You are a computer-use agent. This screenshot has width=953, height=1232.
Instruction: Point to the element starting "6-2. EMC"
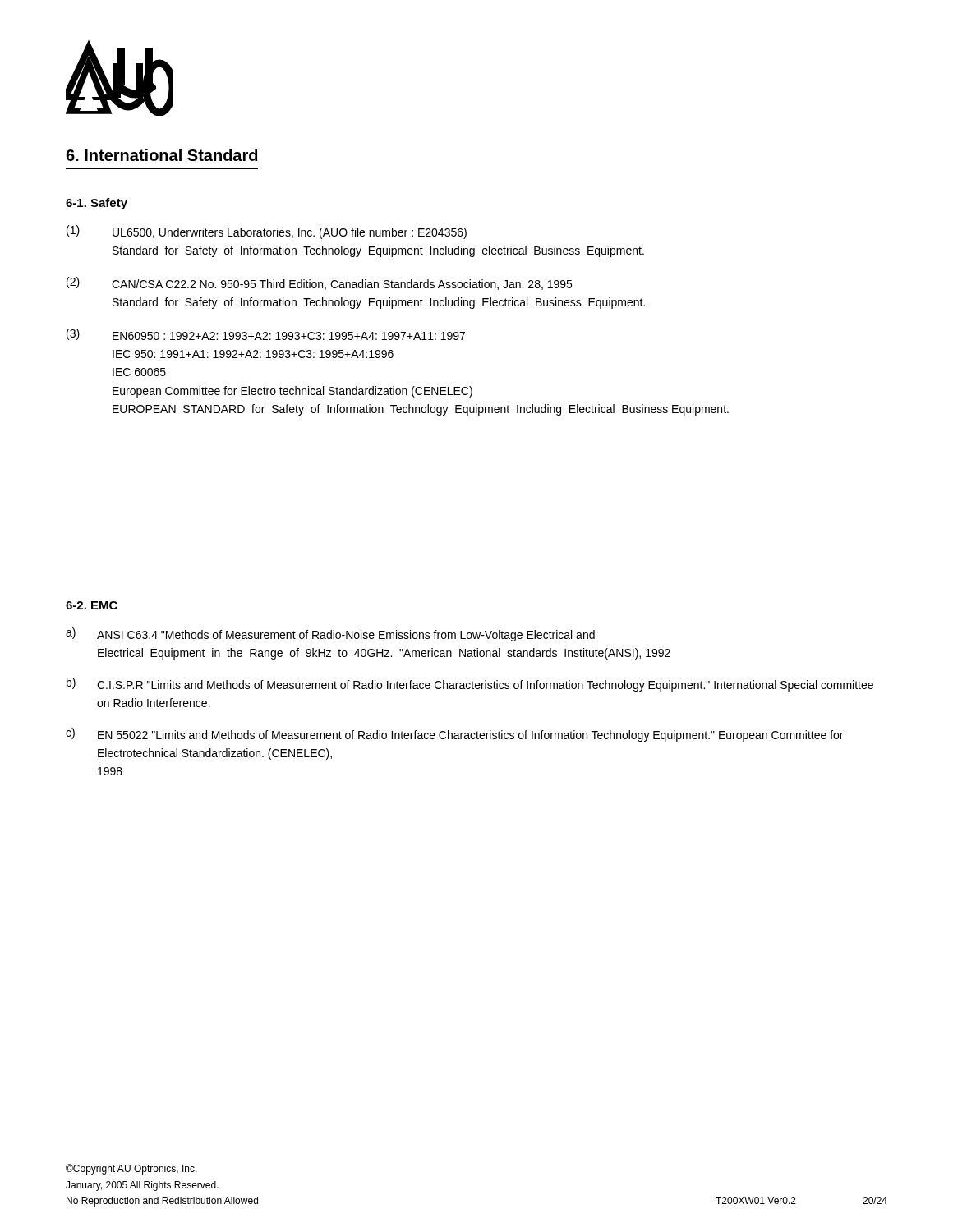coord(92,605)
